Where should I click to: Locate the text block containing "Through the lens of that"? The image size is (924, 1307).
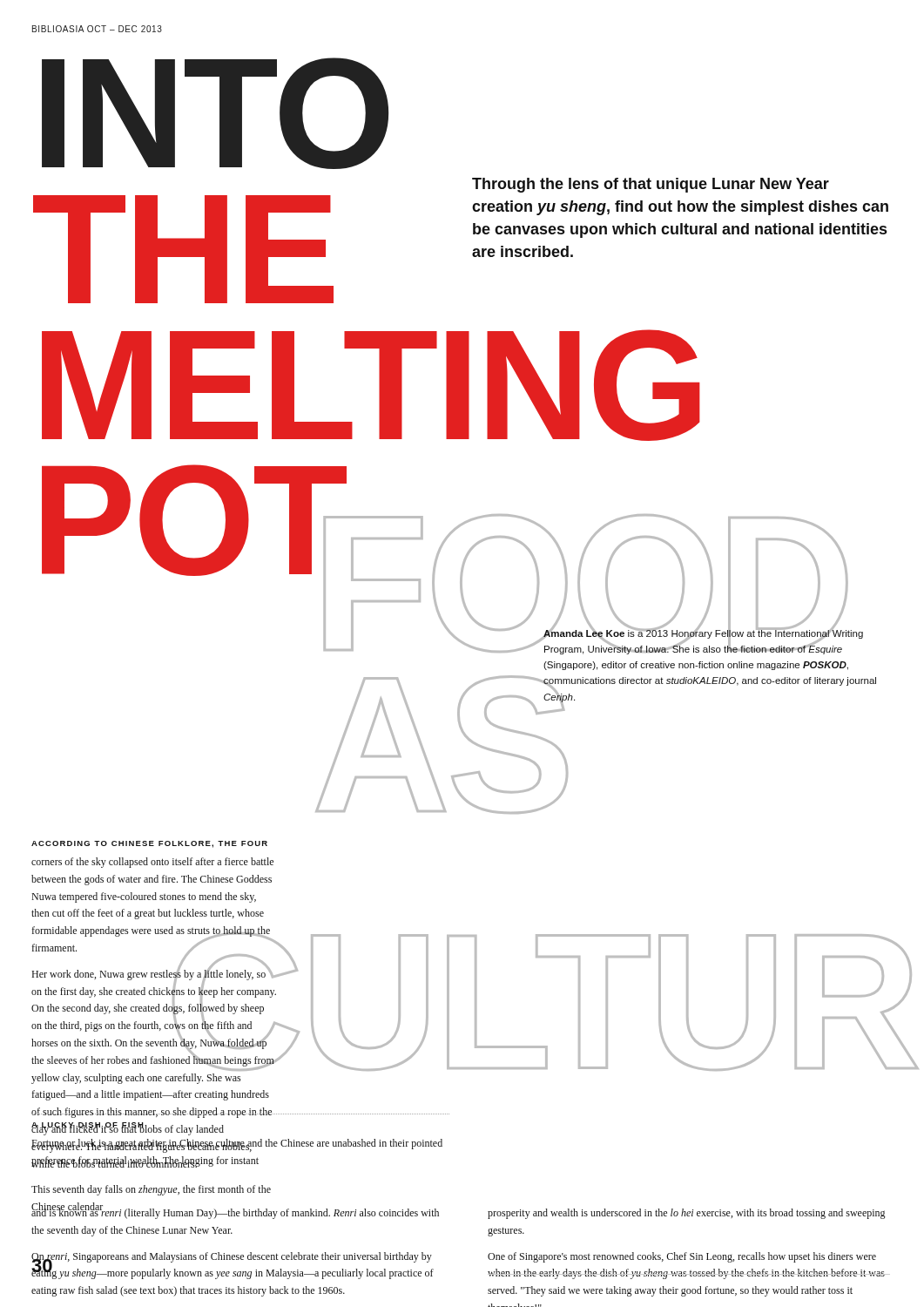[x=683, y=218]
